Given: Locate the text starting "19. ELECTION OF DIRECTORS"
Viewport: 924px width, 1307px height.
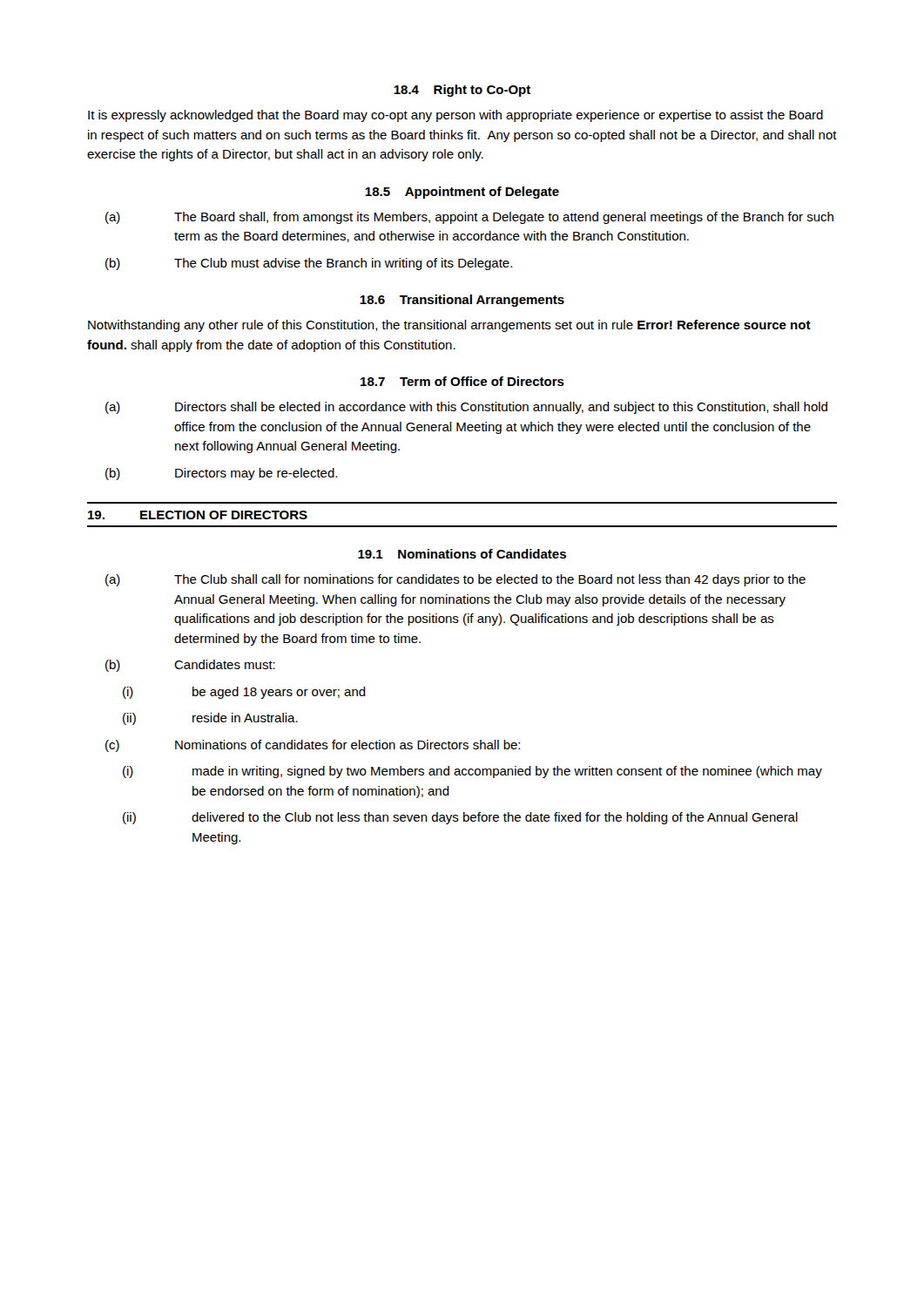Looking at the screenshot, I should pyautogui.click(x=197, y=515).
